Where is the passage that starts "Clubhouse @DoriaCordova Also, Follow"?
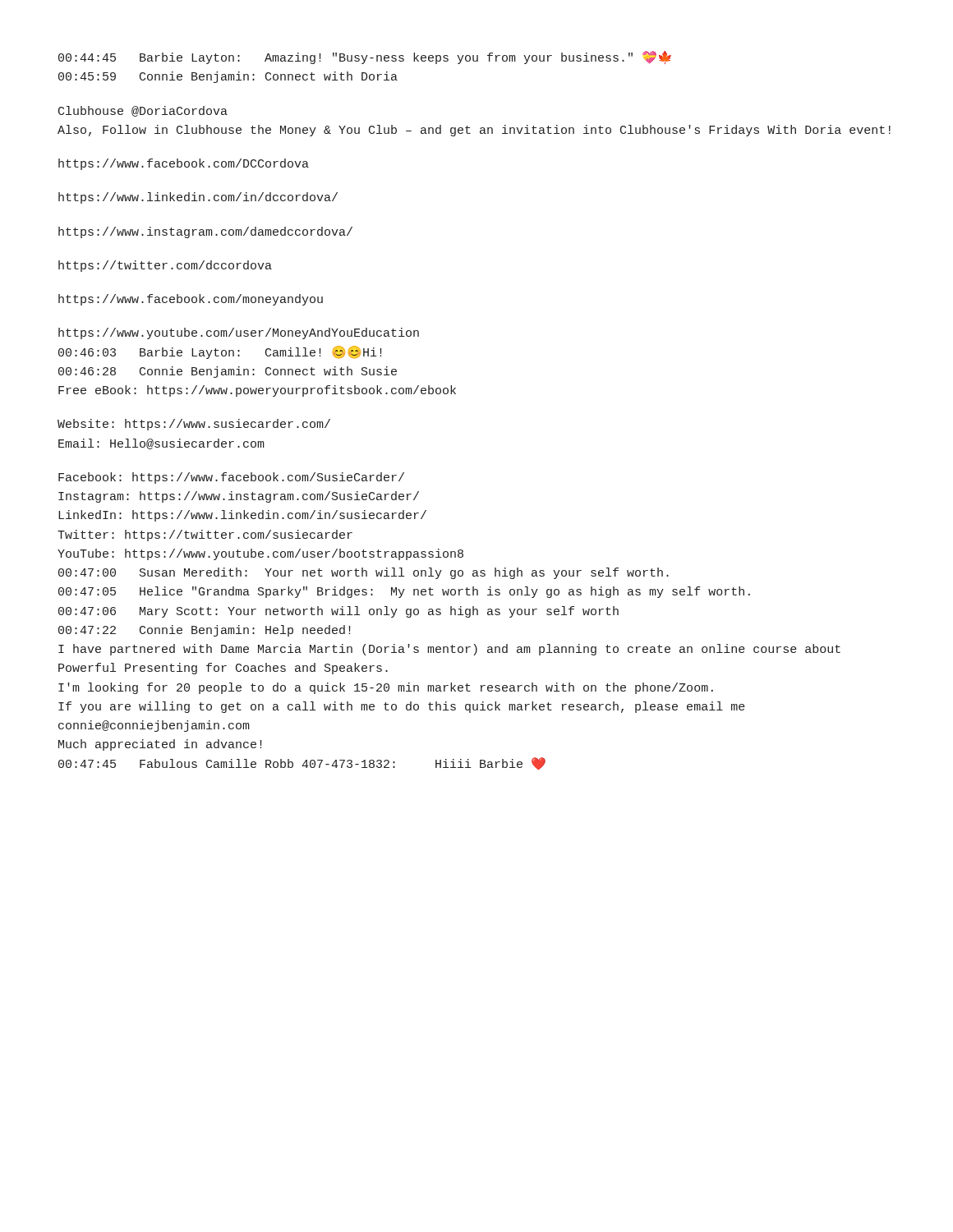This screenshot has width=953, height=1232. (475, 121)
